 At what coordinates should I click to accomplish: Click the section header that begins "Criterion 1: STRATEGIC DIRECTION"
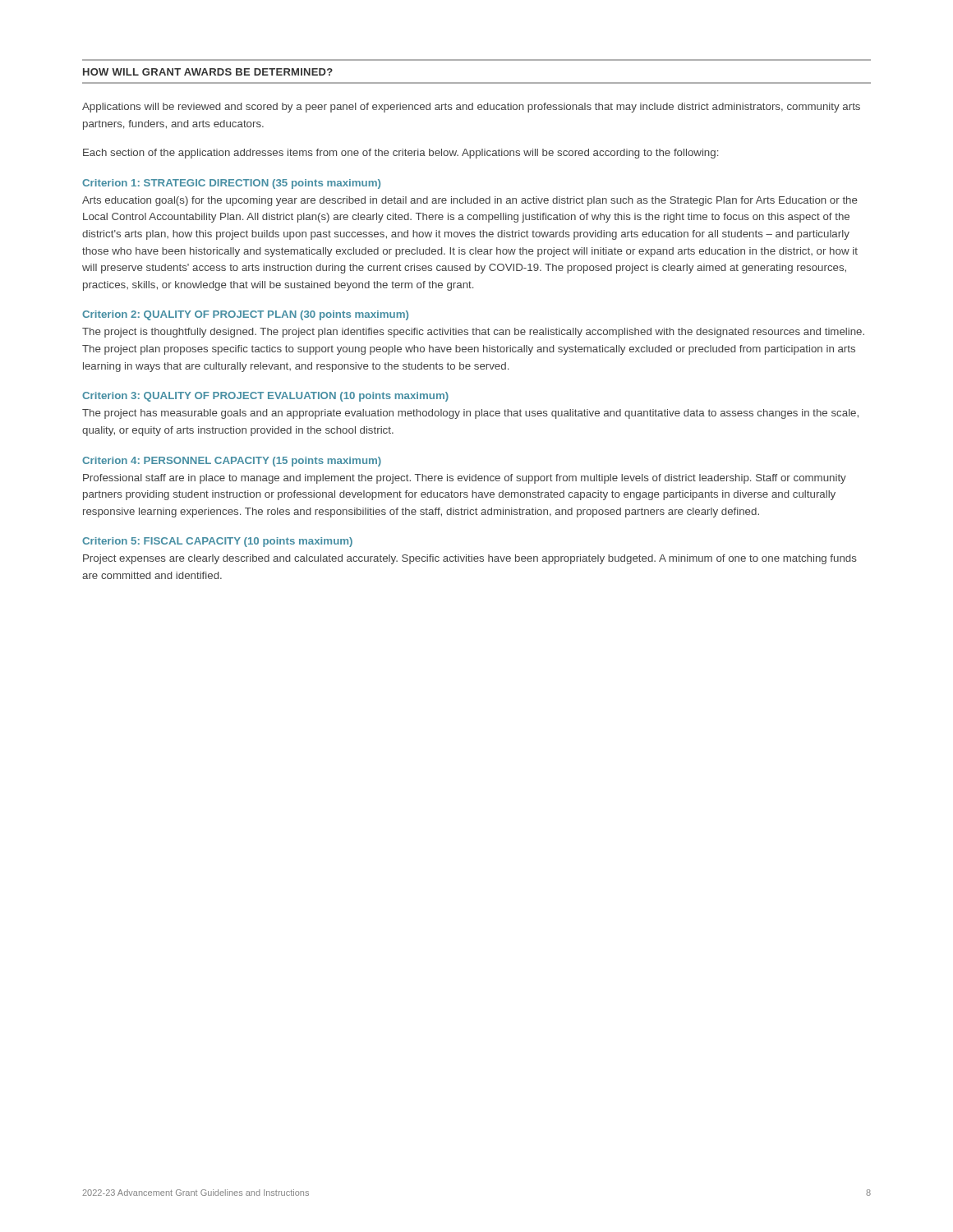[232, 183]
